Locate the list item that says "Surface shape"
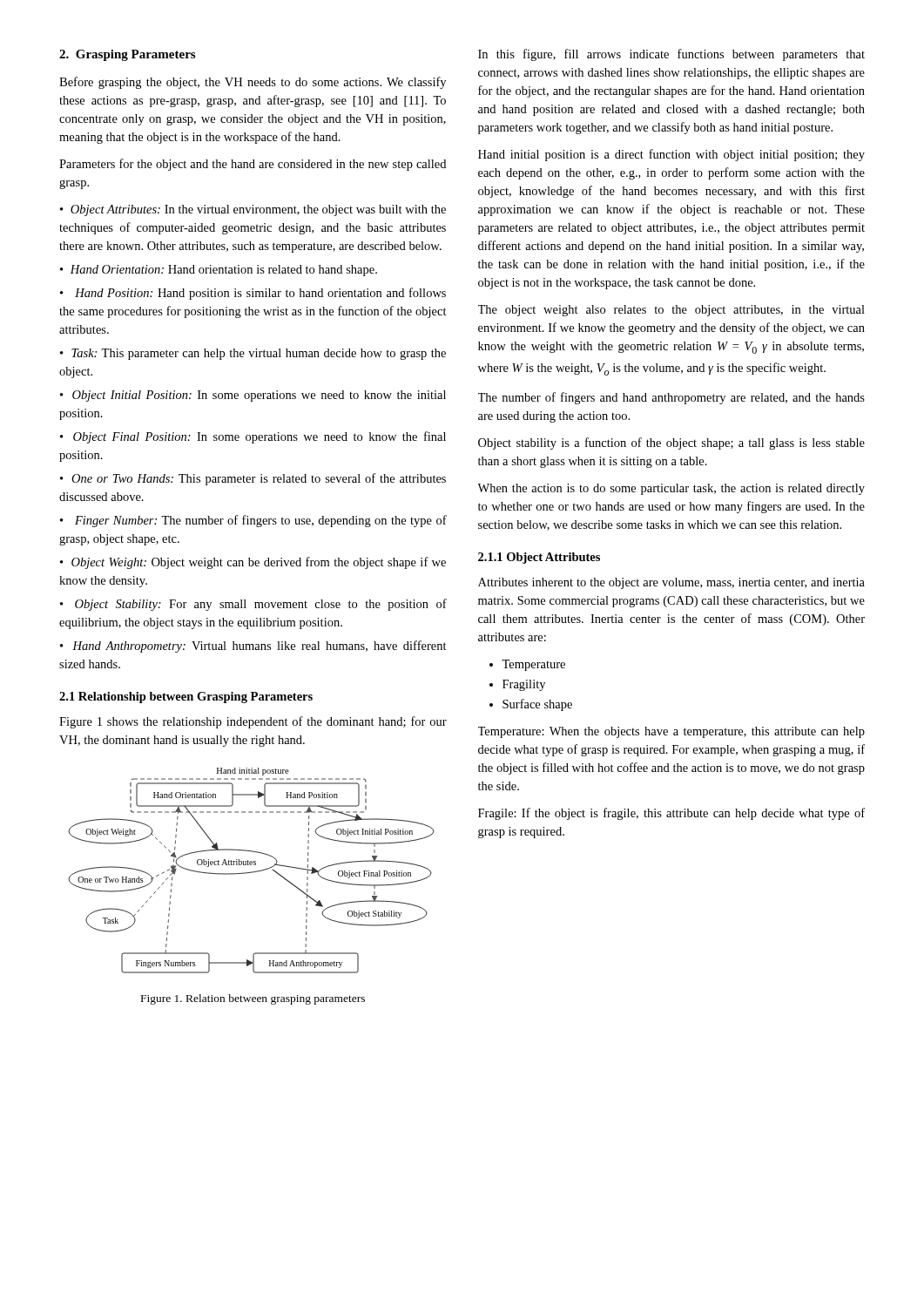 click(x=537, y=704)
